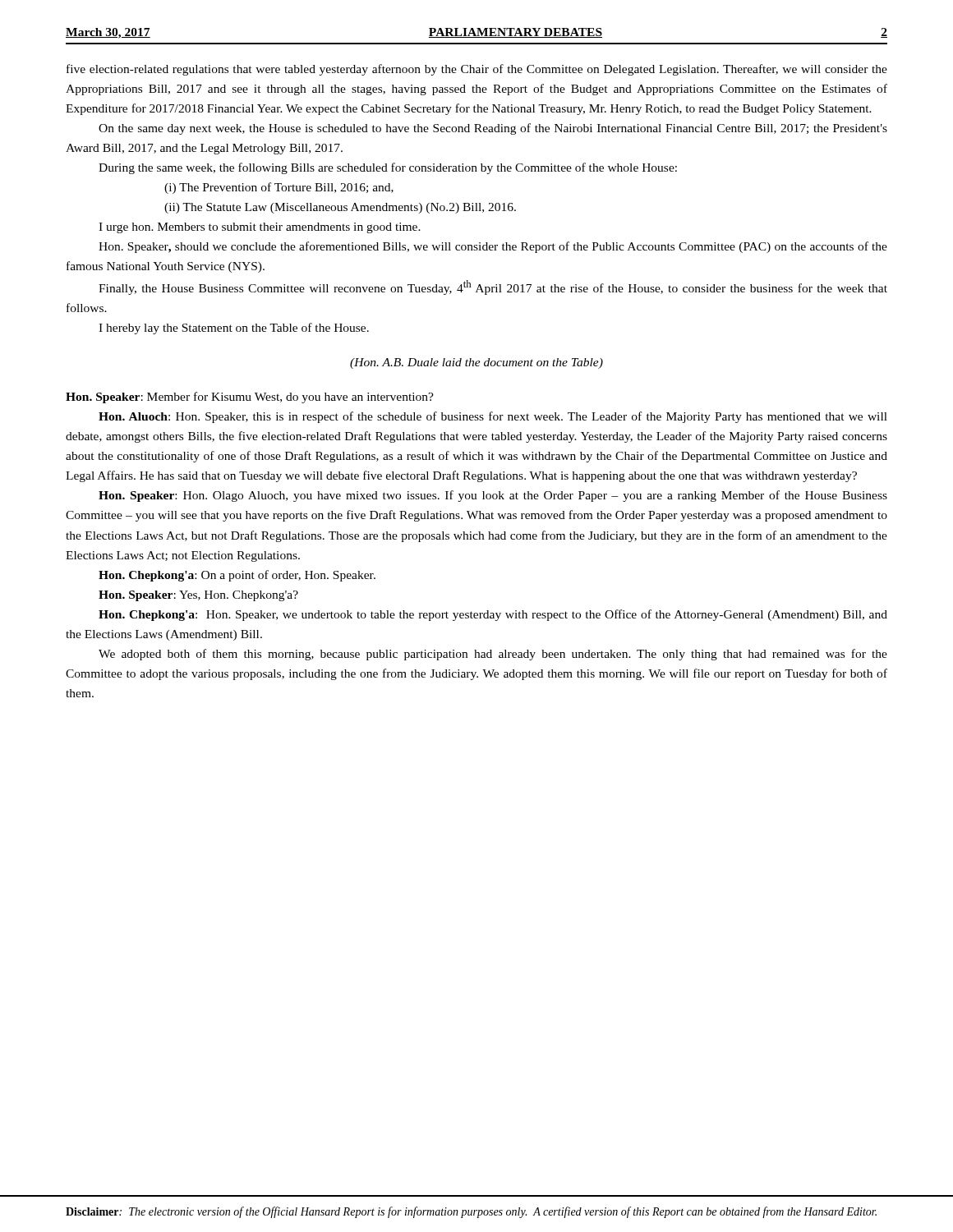Screen dimensions: 1232x953
Task: Select the passage starting "Hon. Chepkong'a: Hon. Speaker, we undertook to"
Action: (x=476, y=624)
